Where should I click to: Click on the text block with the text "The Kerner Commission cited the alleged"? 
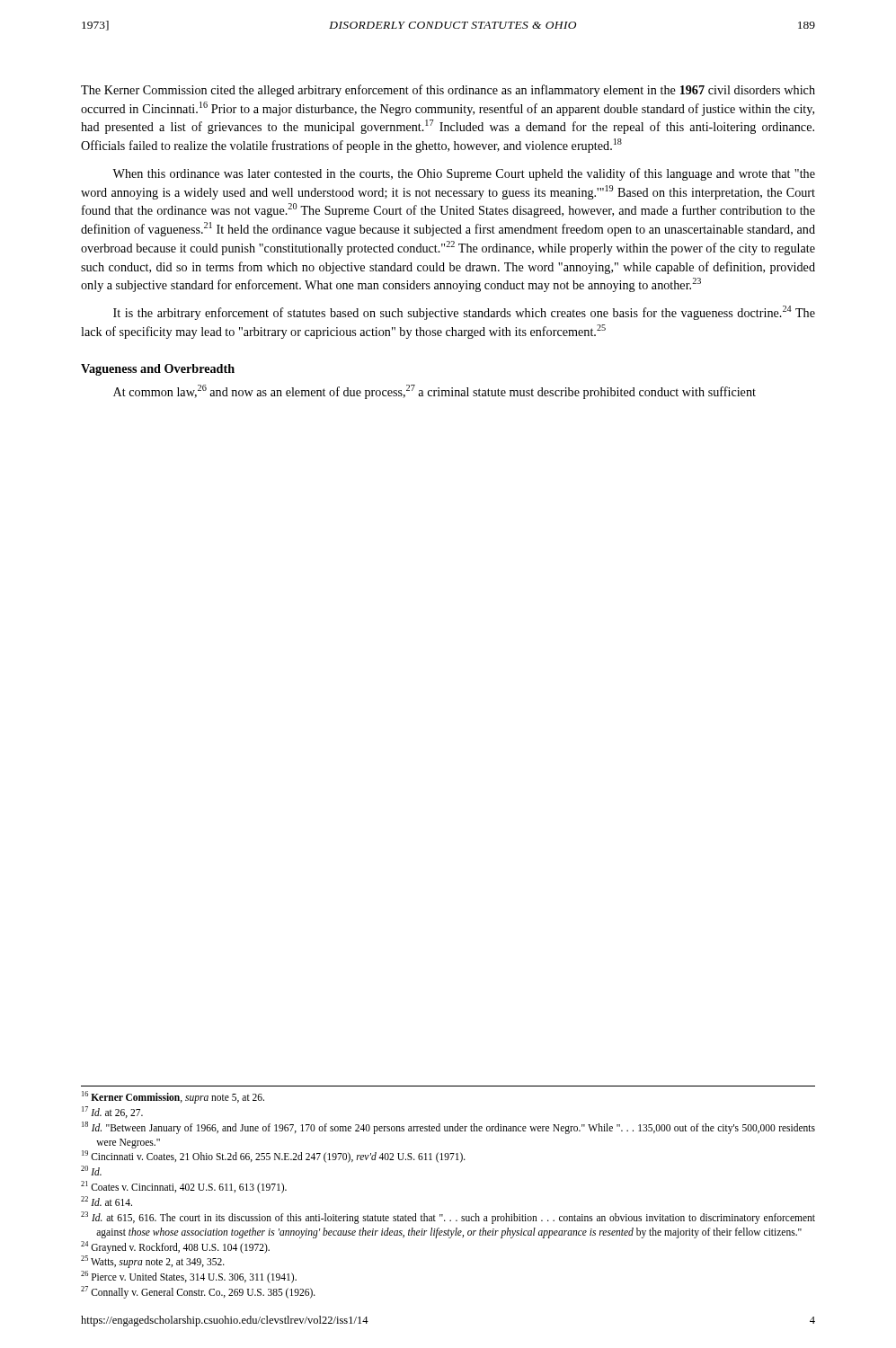(448, 118)
